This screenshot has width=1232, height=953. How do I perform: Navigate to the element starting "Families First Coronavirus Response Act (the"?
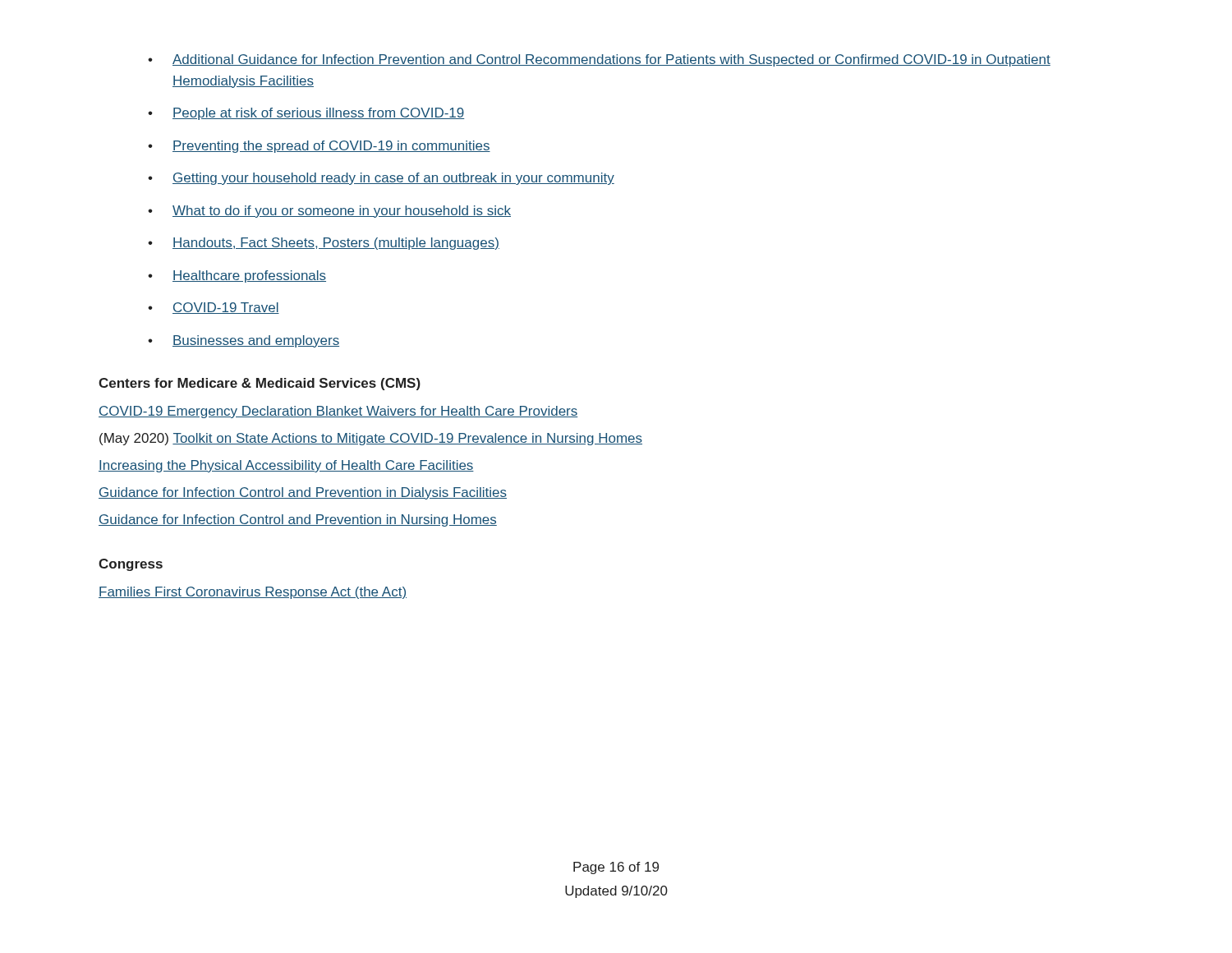tap(253, 592)
